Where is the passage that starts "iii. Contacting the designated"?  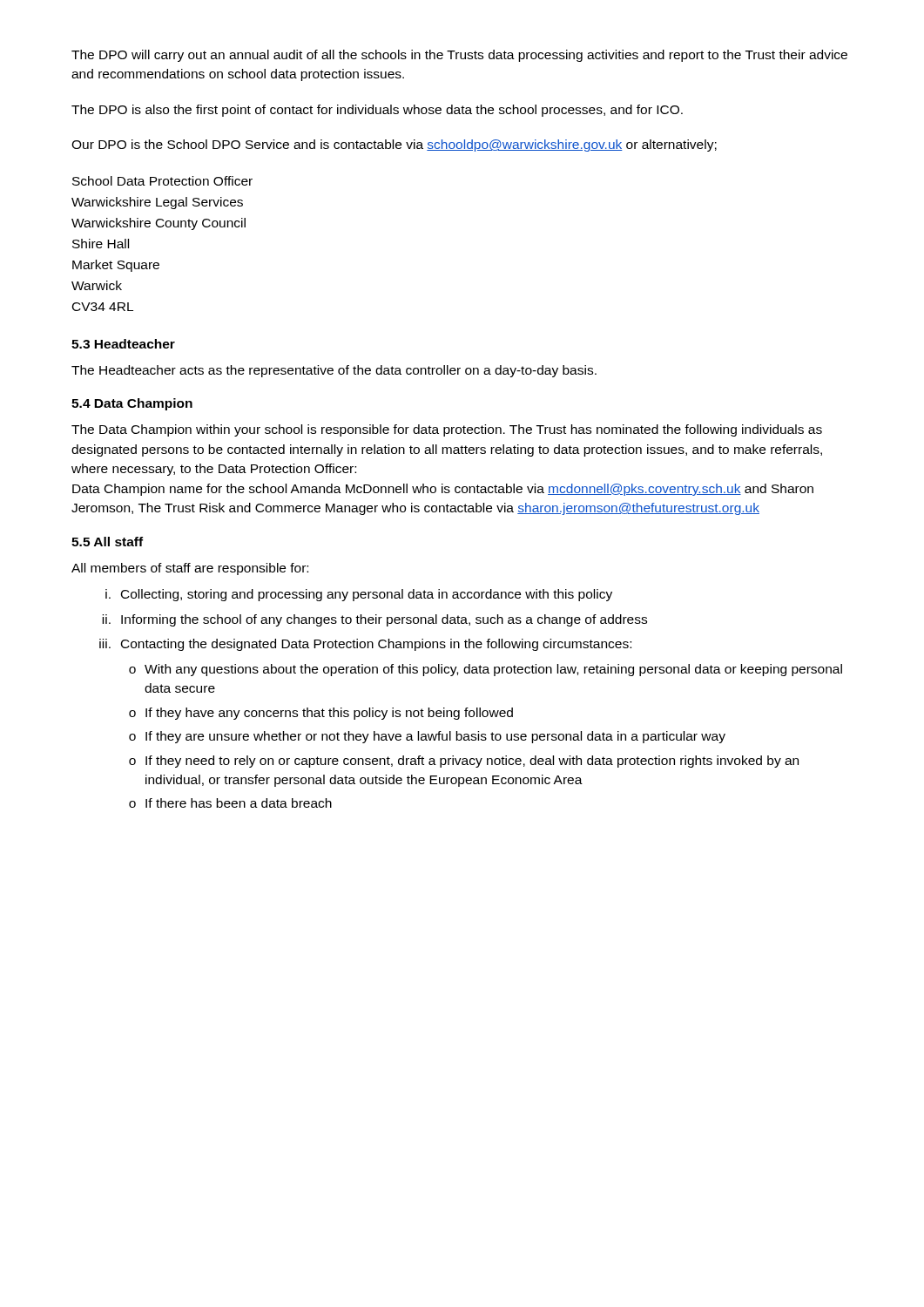click(462, 726)
